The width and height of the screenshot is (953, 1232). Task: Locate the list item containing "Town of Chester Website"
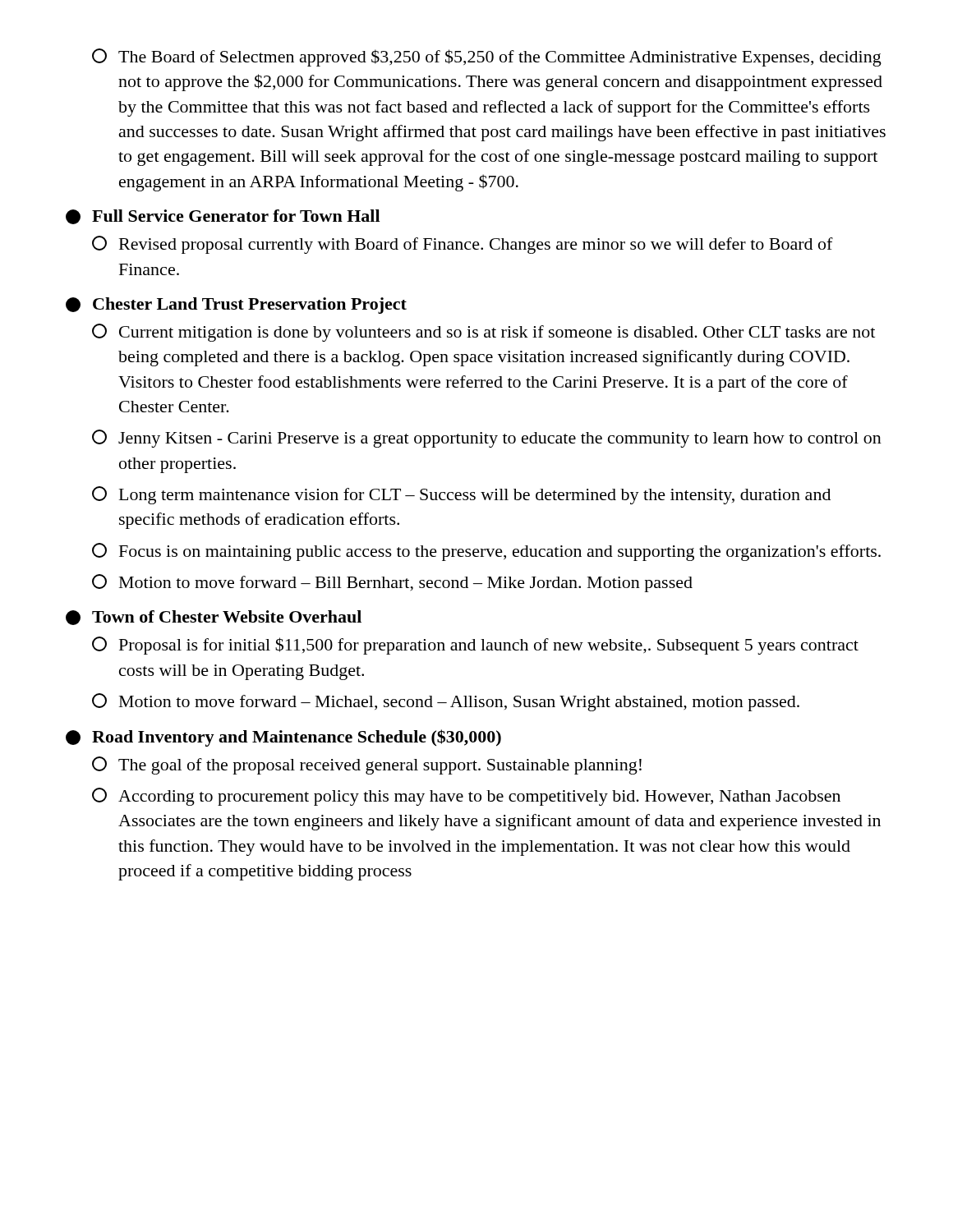pos(214,617)
